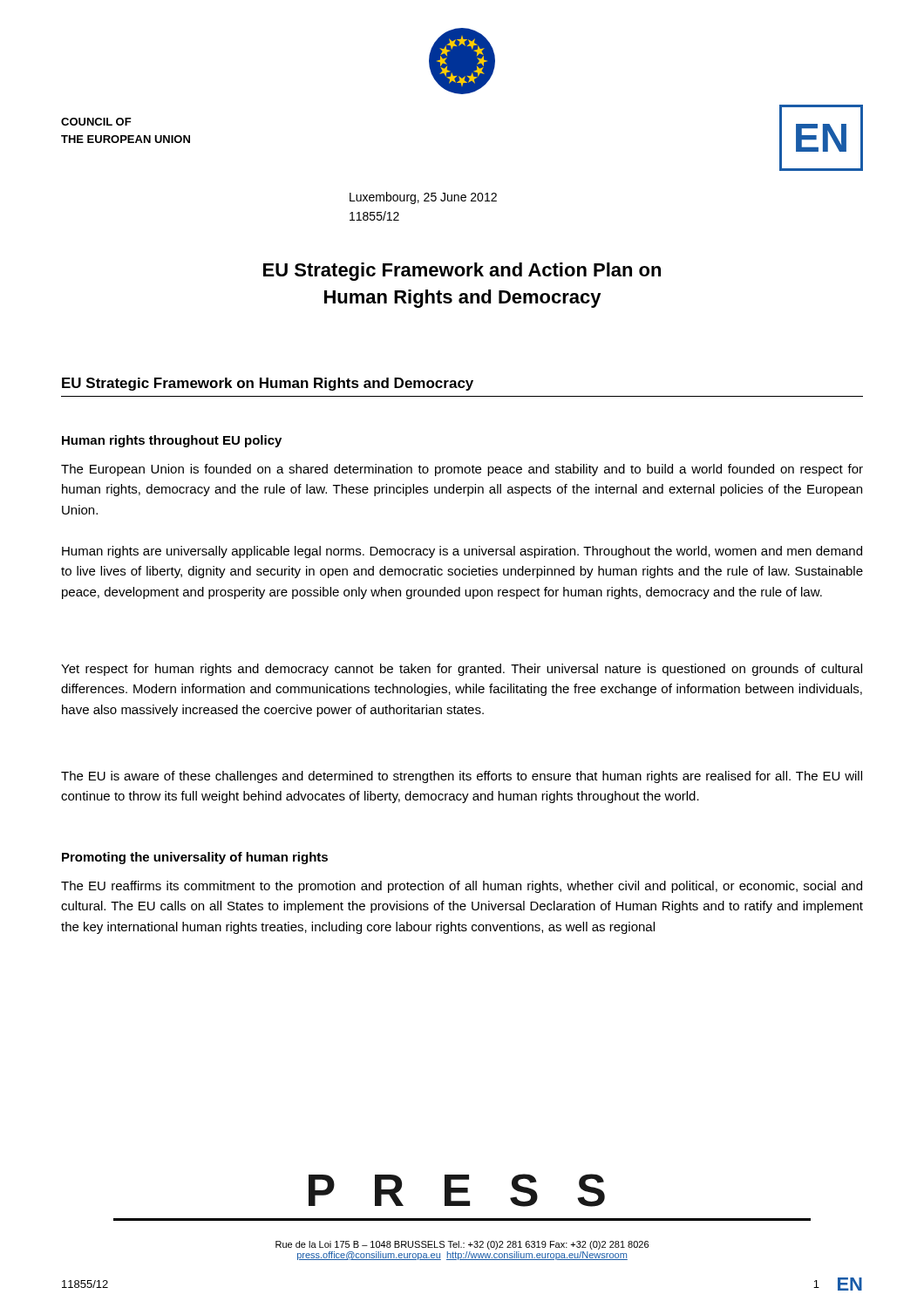The height and width of the screenshot is (1308, 924).
Task: Locate the block of text that opens with "The European Union is founded on"
Action: (x=462, y=489)
